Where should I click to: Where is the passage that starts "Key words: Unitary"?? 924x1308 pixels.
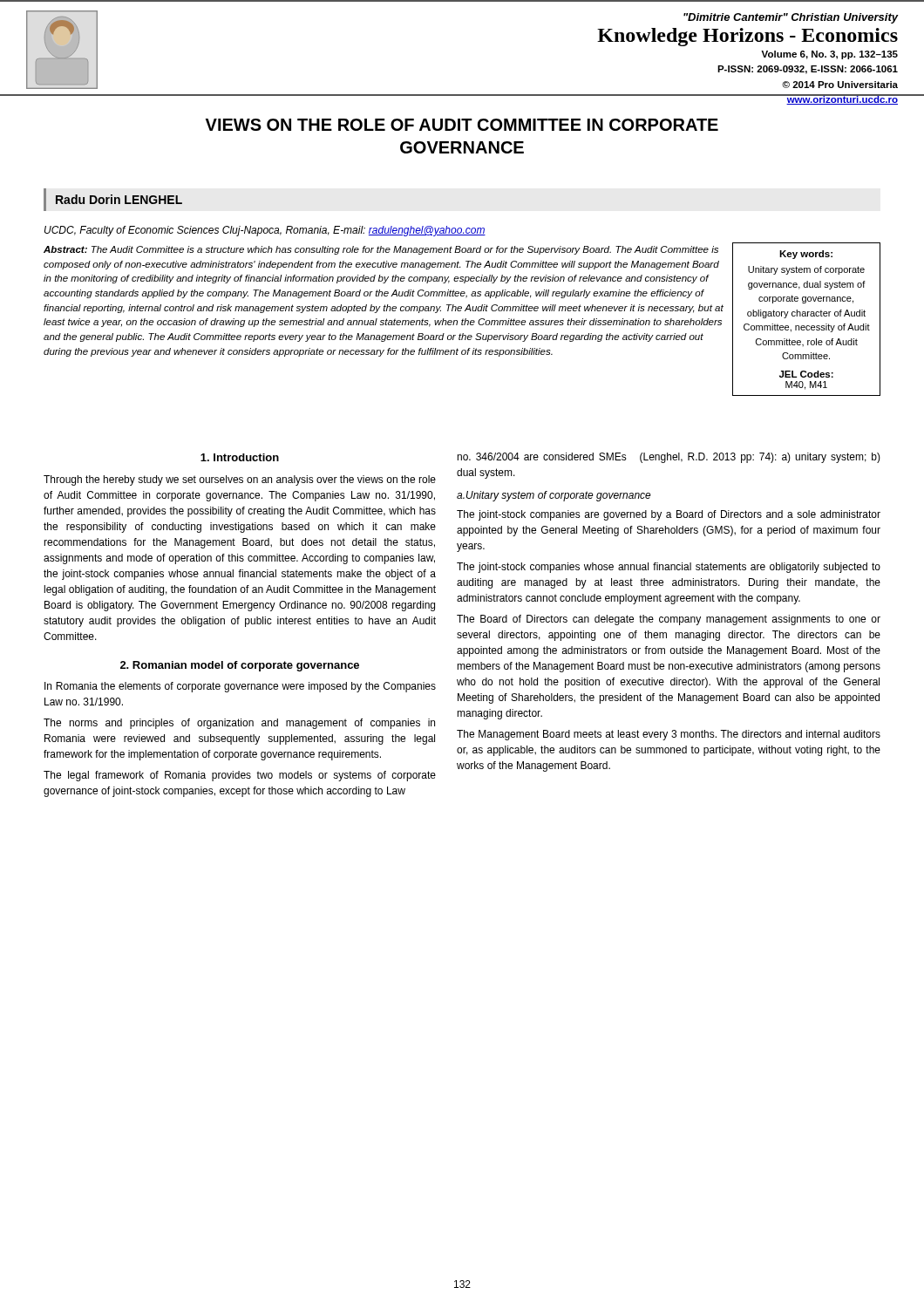point(806,319)
